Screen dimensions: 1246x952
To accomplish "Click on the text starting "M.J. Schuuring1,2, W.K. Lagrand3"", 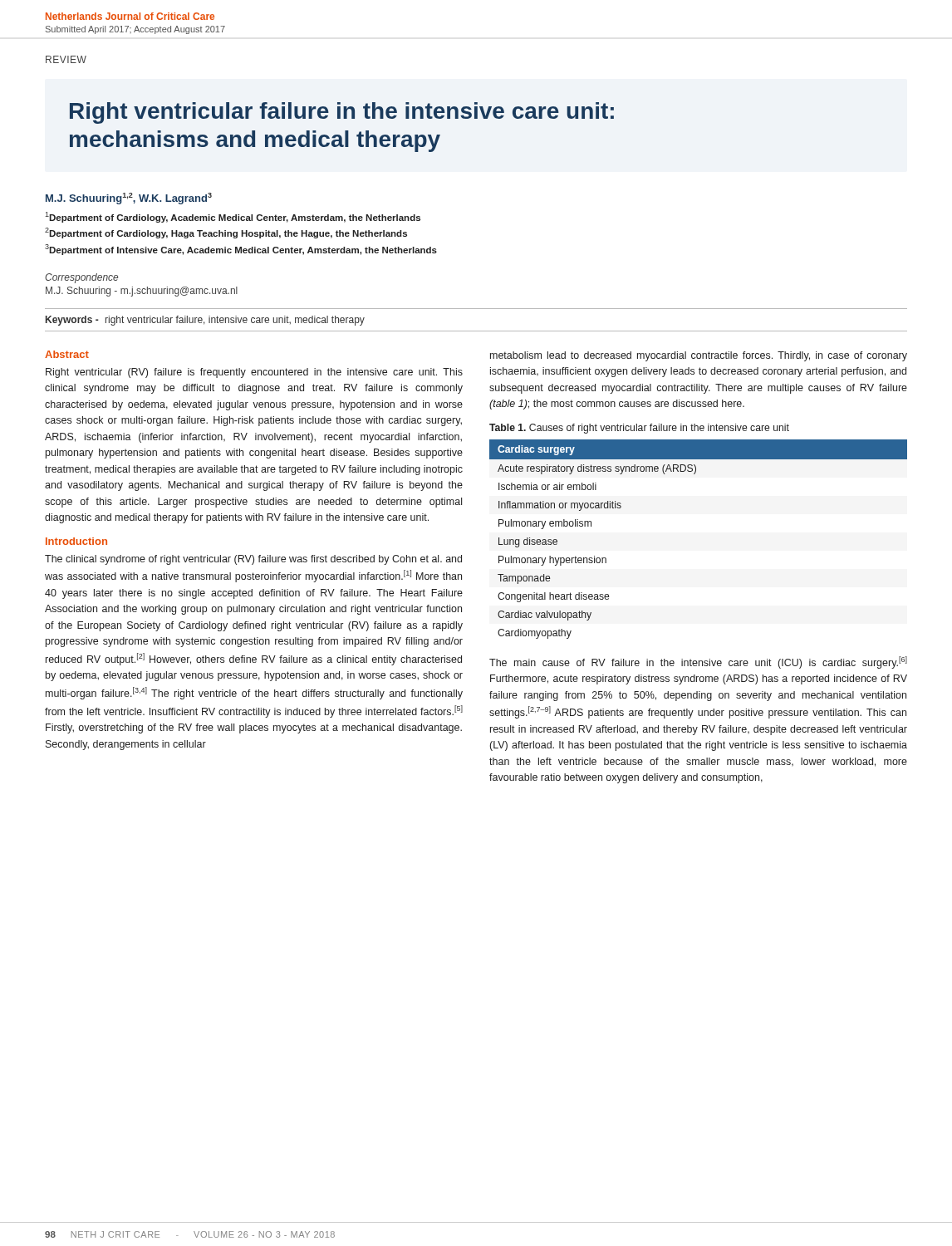I will [128, 197].
